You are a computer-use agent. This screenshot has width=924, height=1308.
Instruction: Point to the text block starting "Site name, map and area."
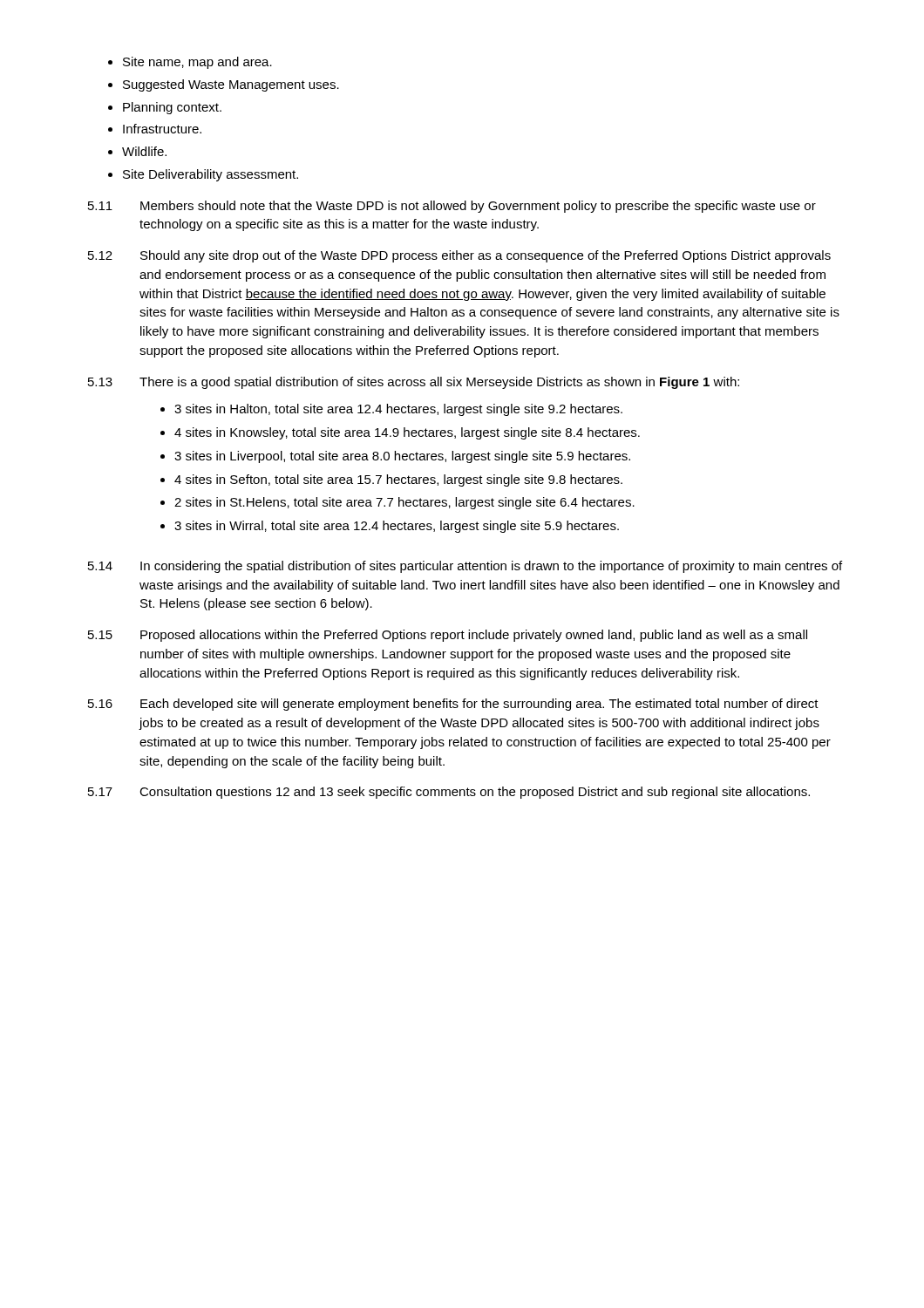pyautogui.click(x=190, y=63)
